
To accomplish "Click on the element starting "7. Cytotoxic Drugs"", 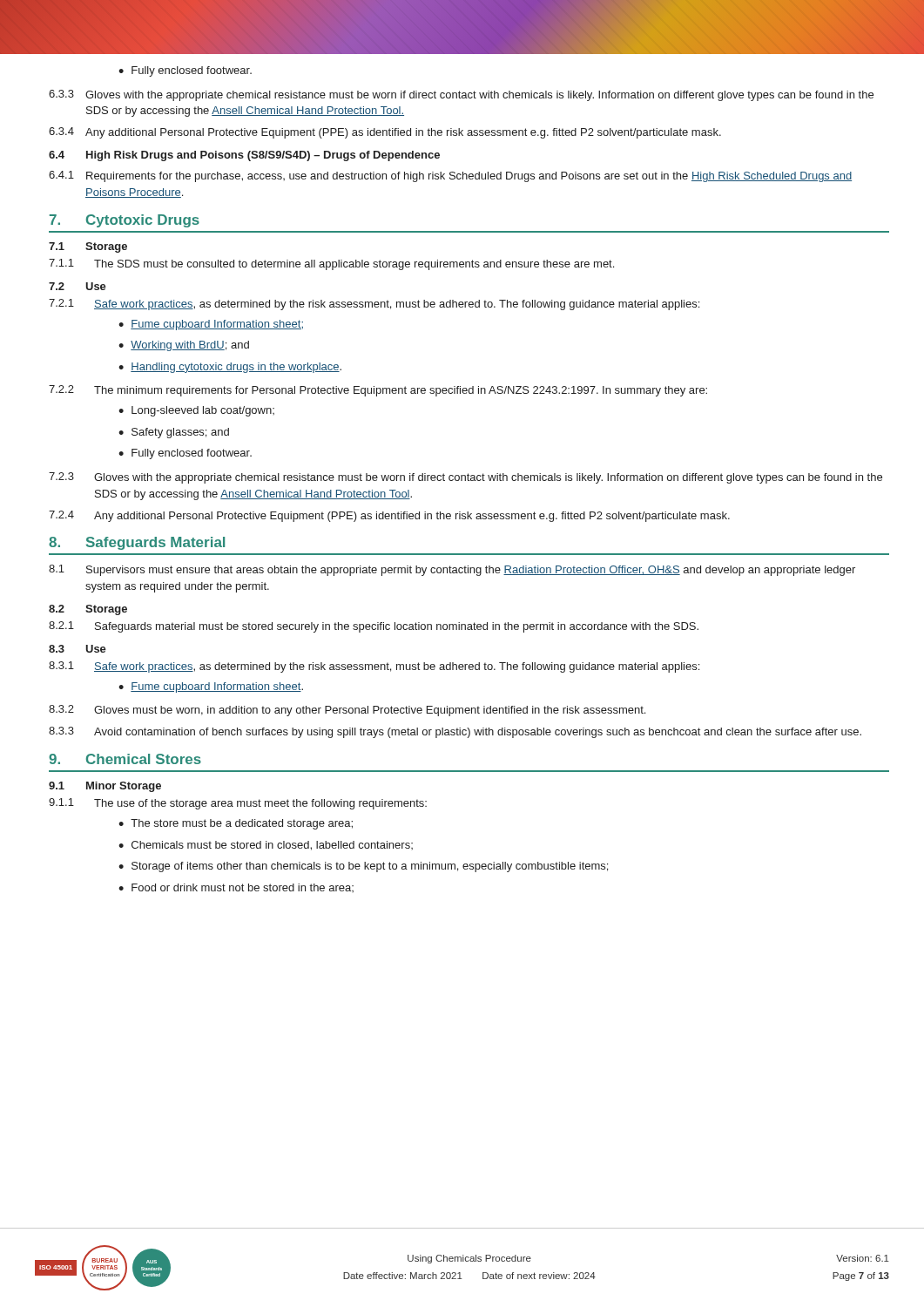I will click(x=469, y=222).
